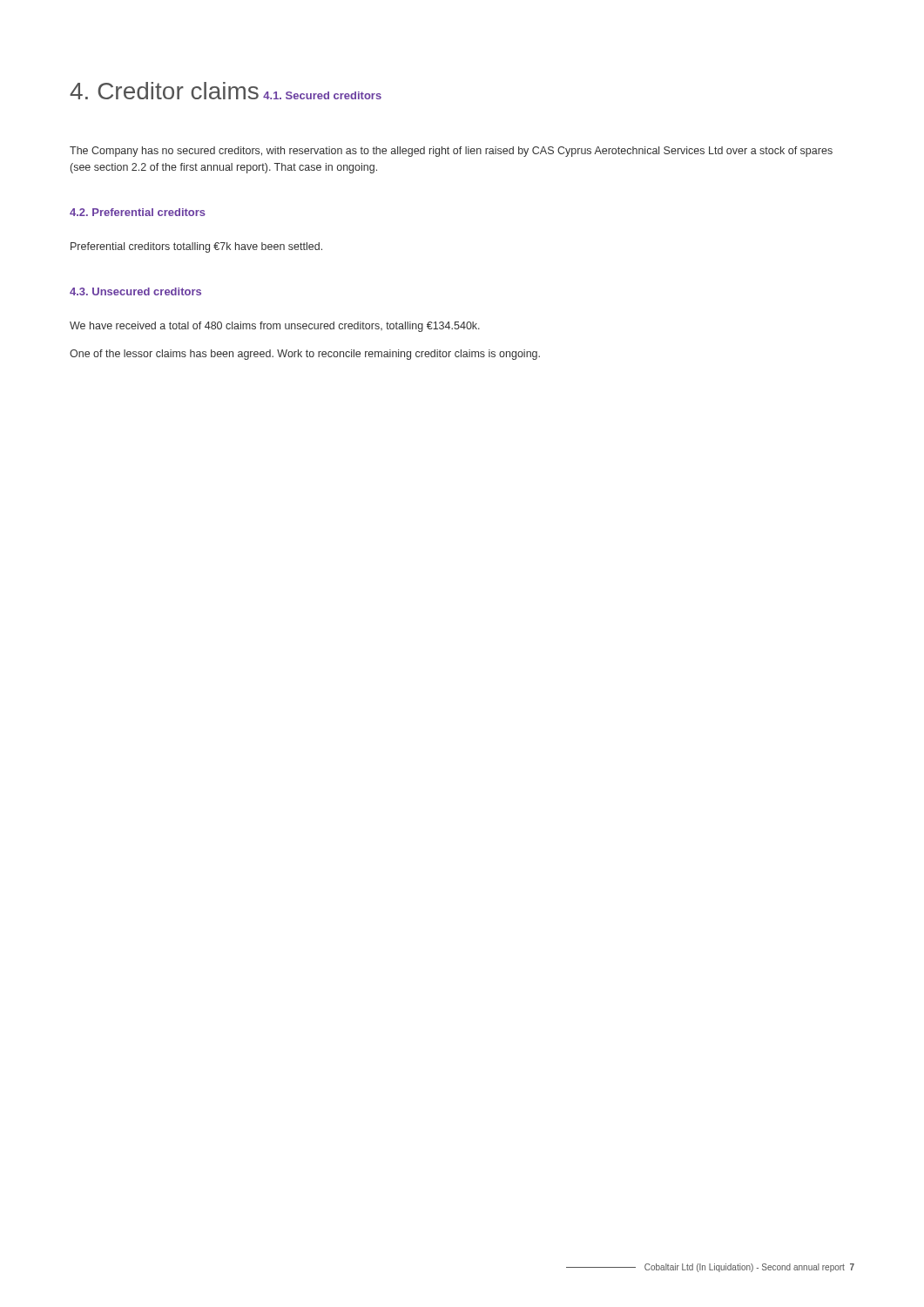This screenshot has height=1307, width=924.
Task: Select the text block that says "Preferential creditors totalling €7k"
Action: tap(196, 247)
